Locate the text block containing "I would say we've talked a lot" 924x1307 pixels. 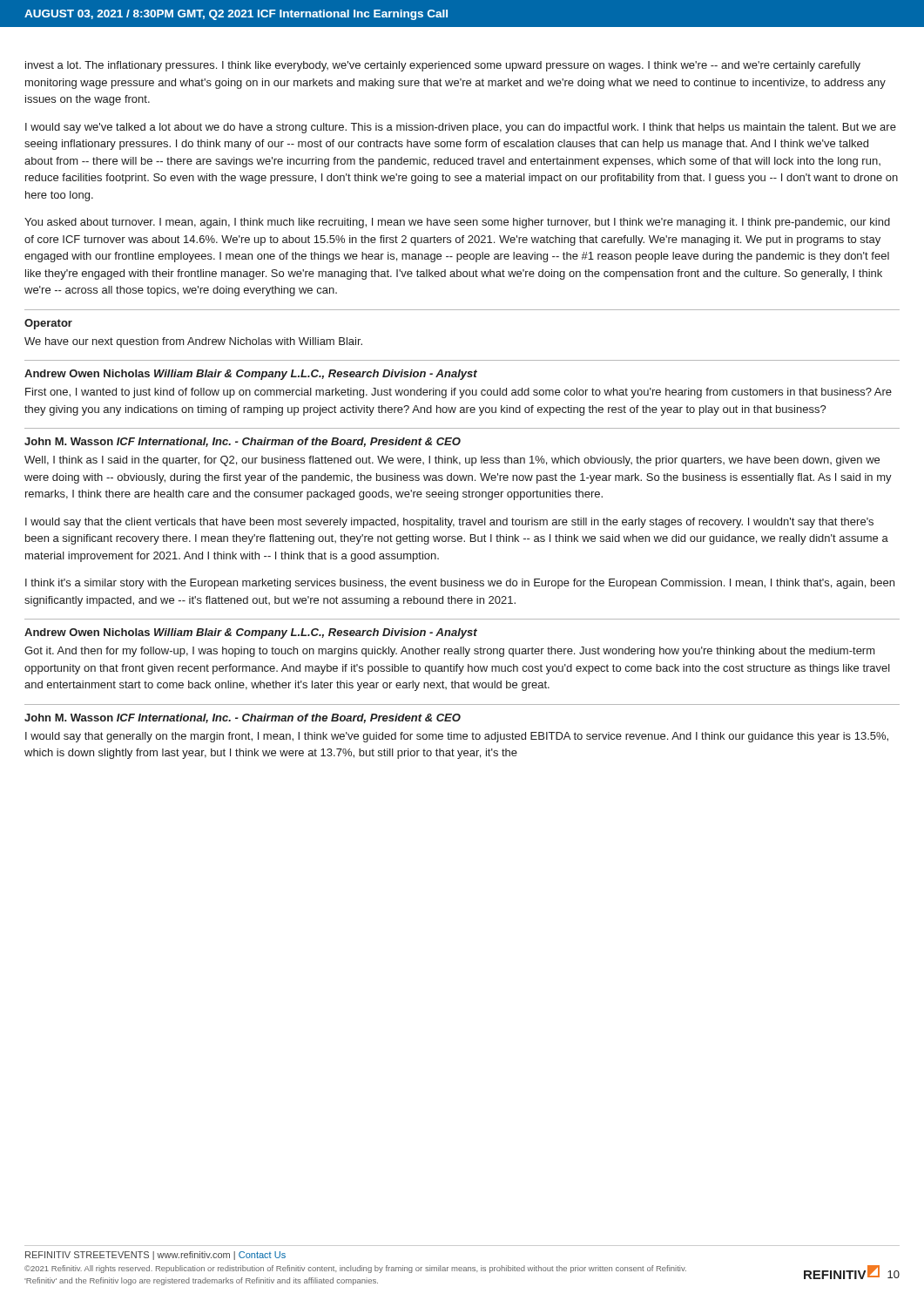point(461,160)
